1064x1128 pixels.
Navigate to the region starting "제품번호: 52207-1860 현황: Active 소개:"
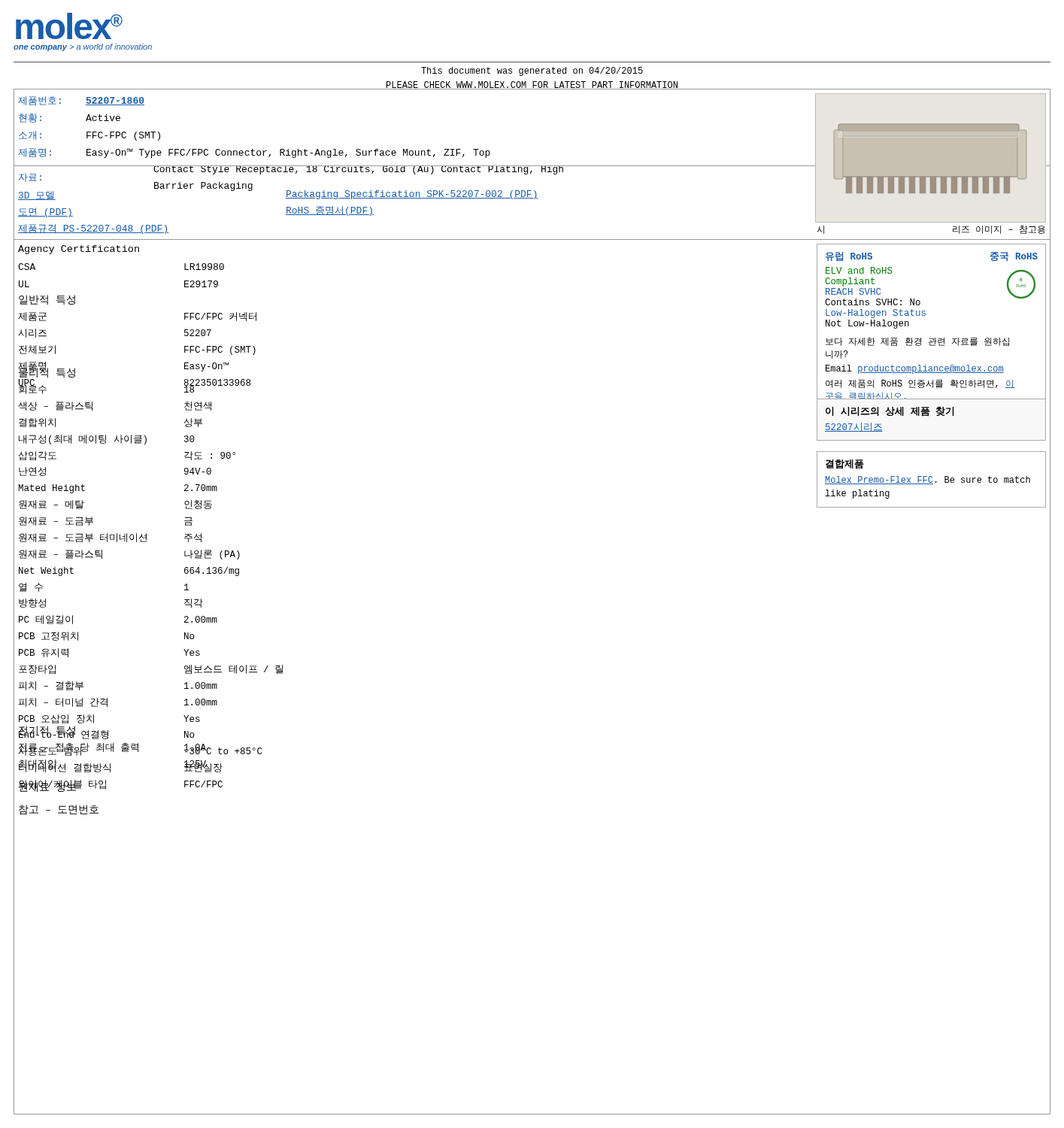[x=315, y=144]
